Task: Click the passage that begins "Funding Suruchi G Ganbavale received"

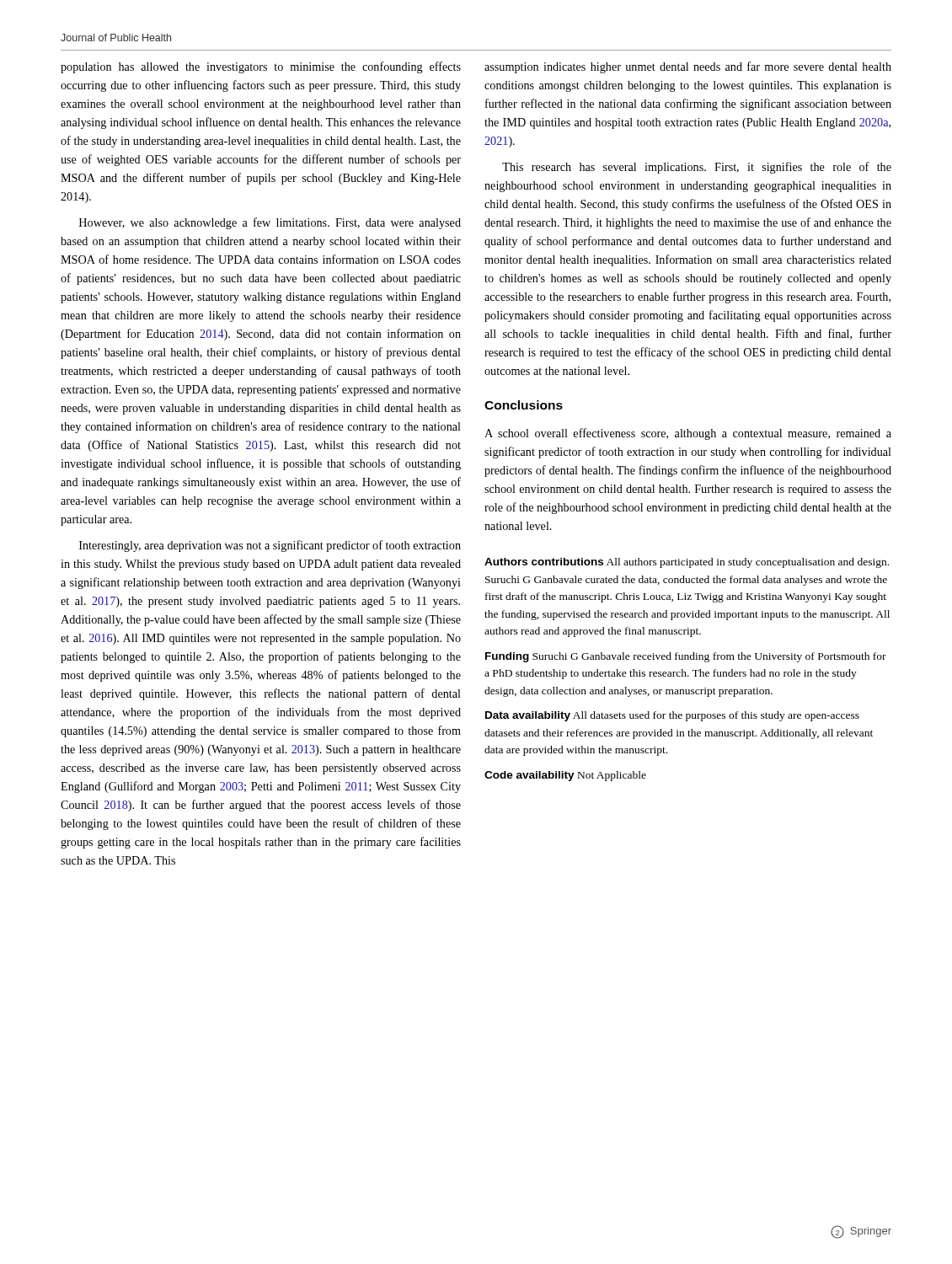Action: (685, 673)
